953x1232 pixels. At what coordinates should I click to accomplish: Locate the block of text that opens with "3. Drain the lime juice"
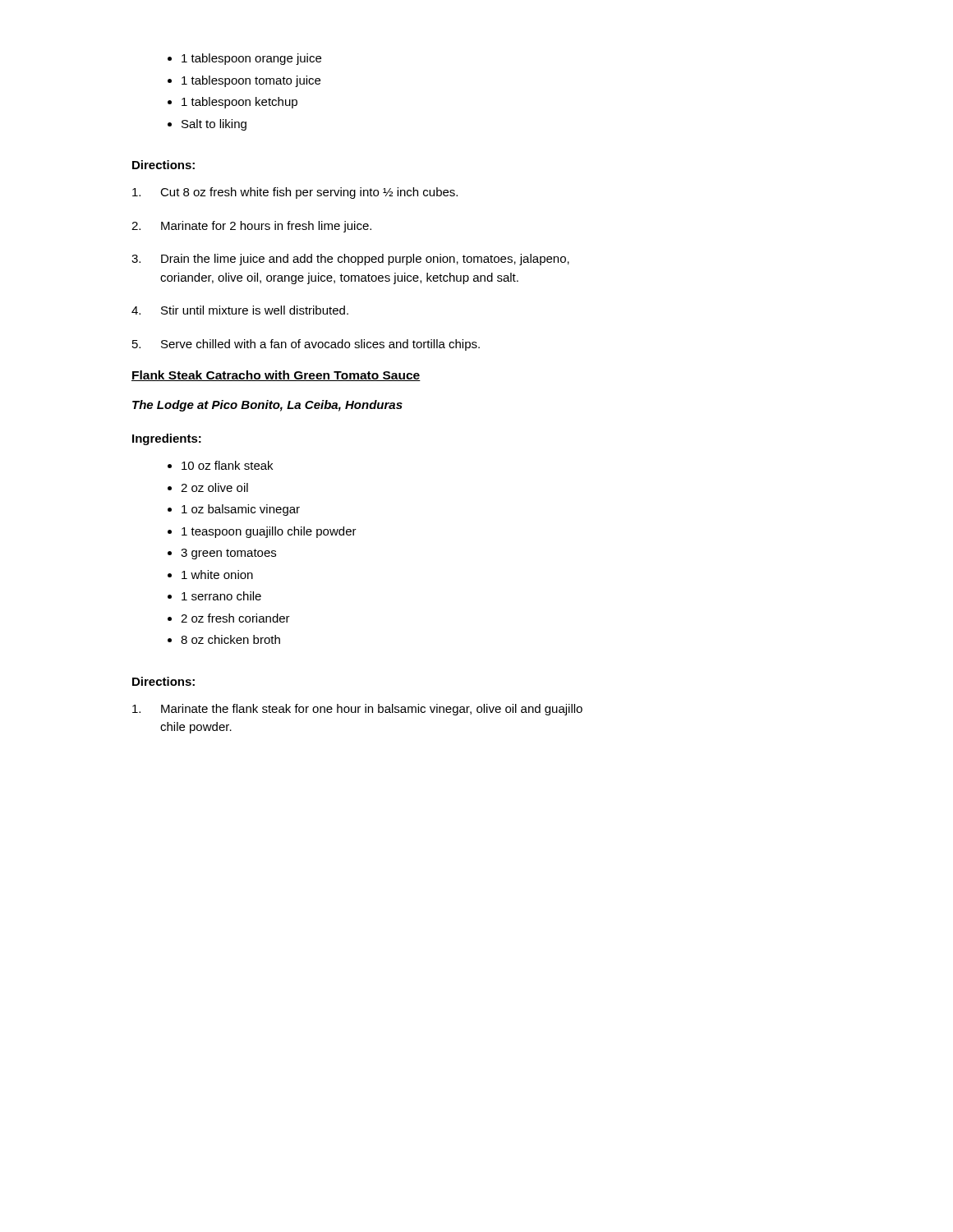[476, 268]
